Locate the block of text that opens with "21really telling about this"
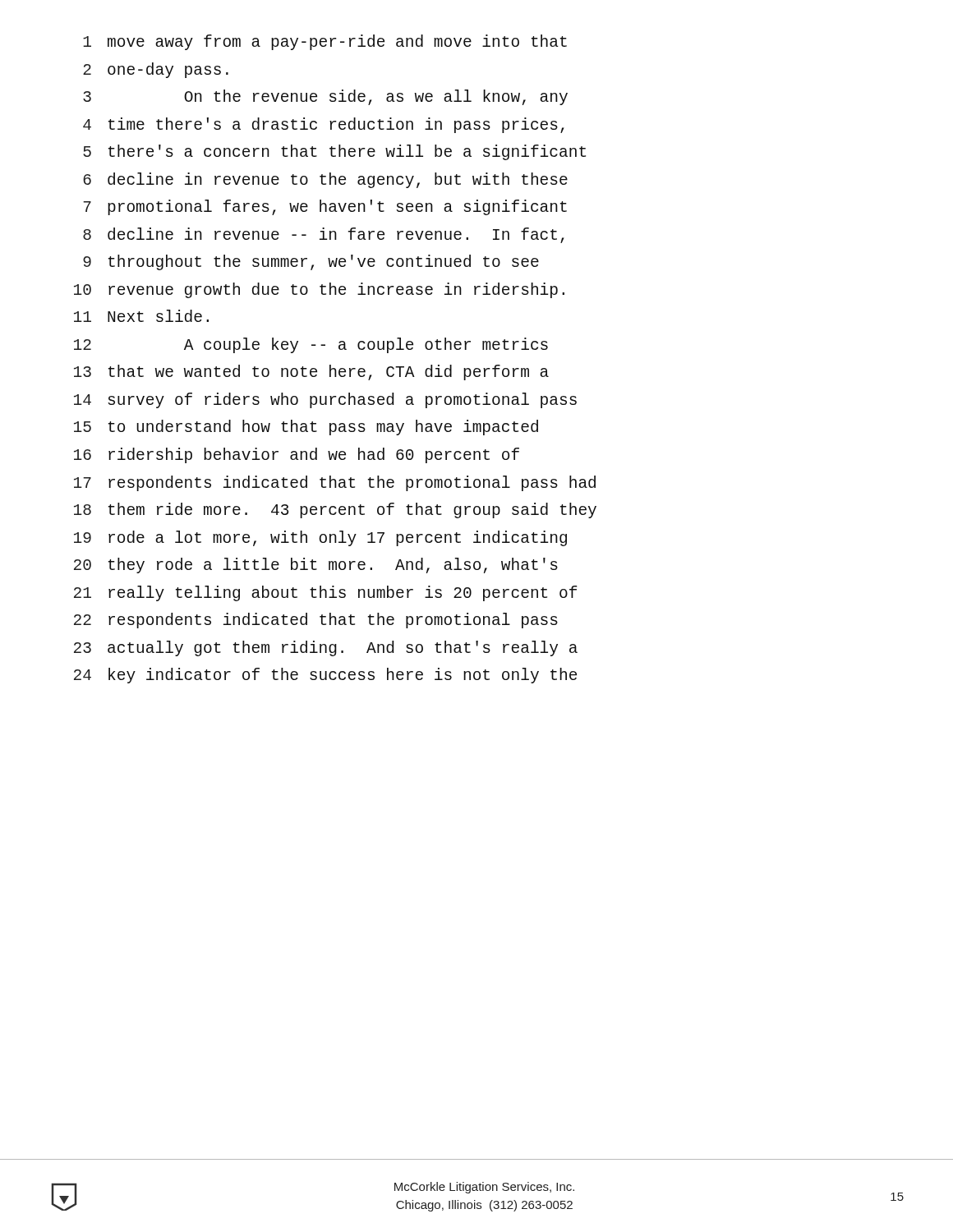 coord(314,594)
